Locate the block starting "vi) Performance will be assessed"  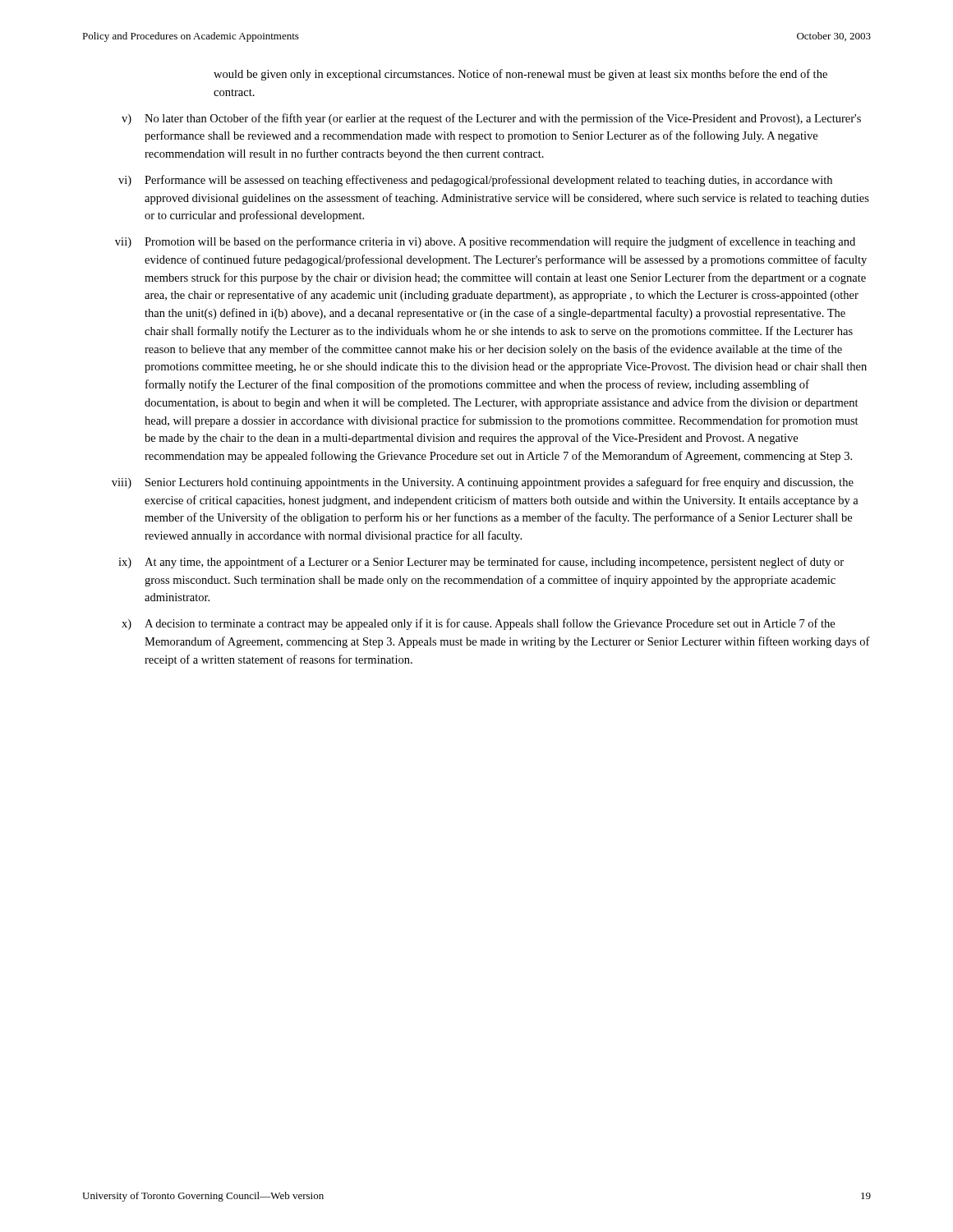pyautogui.click(x=476, y=198)
